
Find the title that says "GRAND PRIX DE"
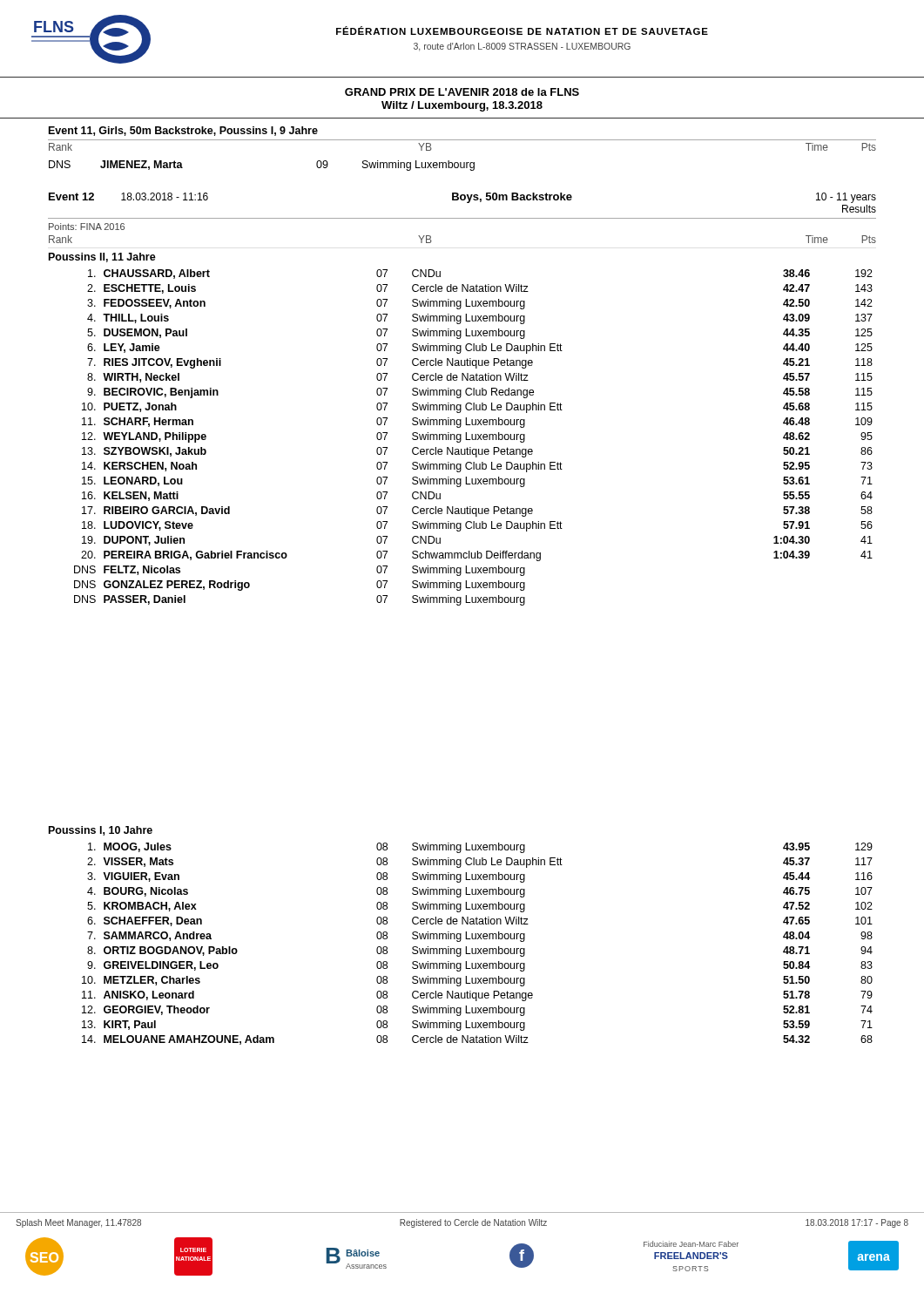(x=462, y=98)
